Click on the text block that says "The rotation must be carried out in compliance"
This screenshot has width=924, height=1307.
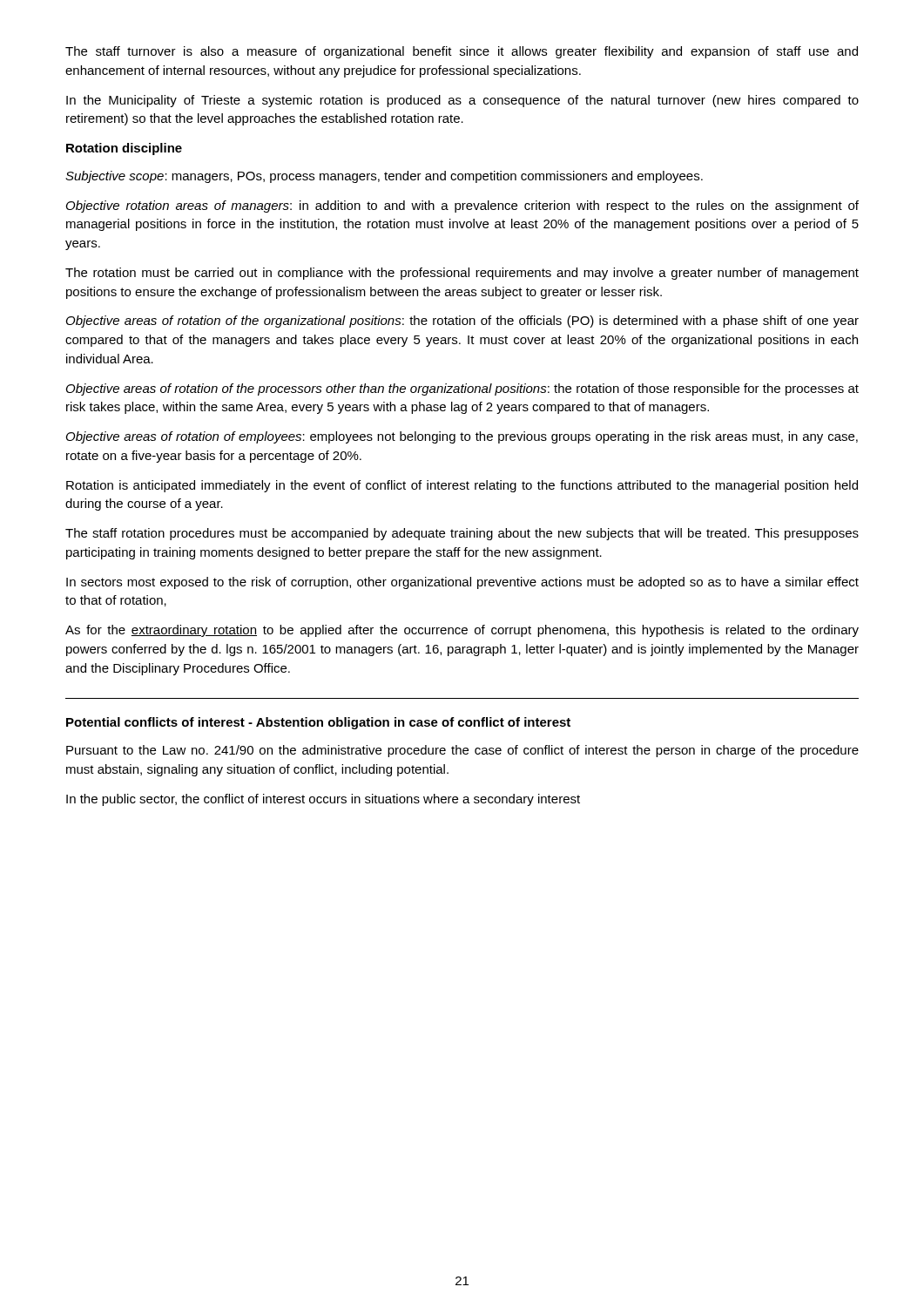coord(462,282)
